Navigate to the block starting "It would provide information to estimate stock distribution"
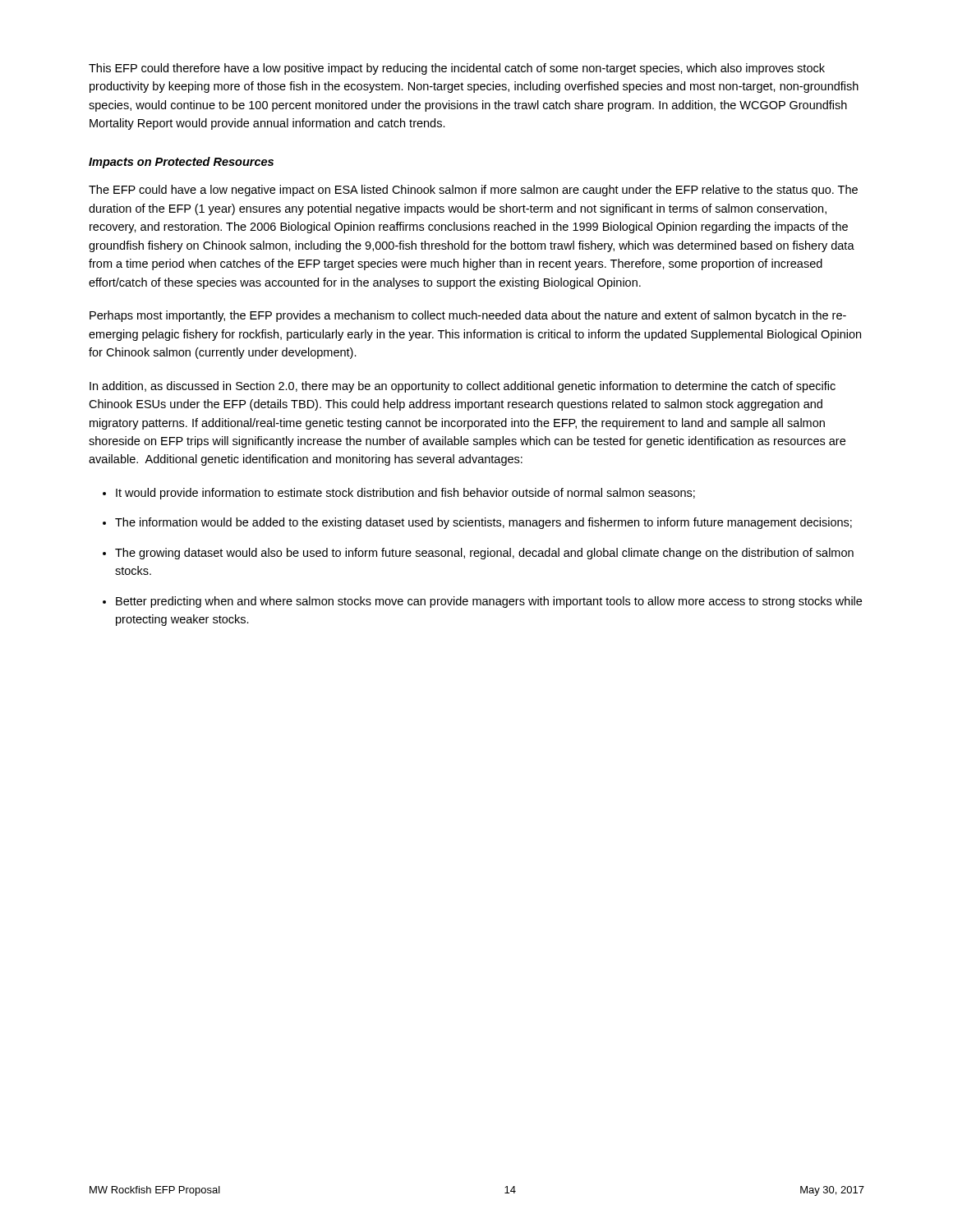The width and height of the screenshot is (953, 1232). click(x=405, y=493)
